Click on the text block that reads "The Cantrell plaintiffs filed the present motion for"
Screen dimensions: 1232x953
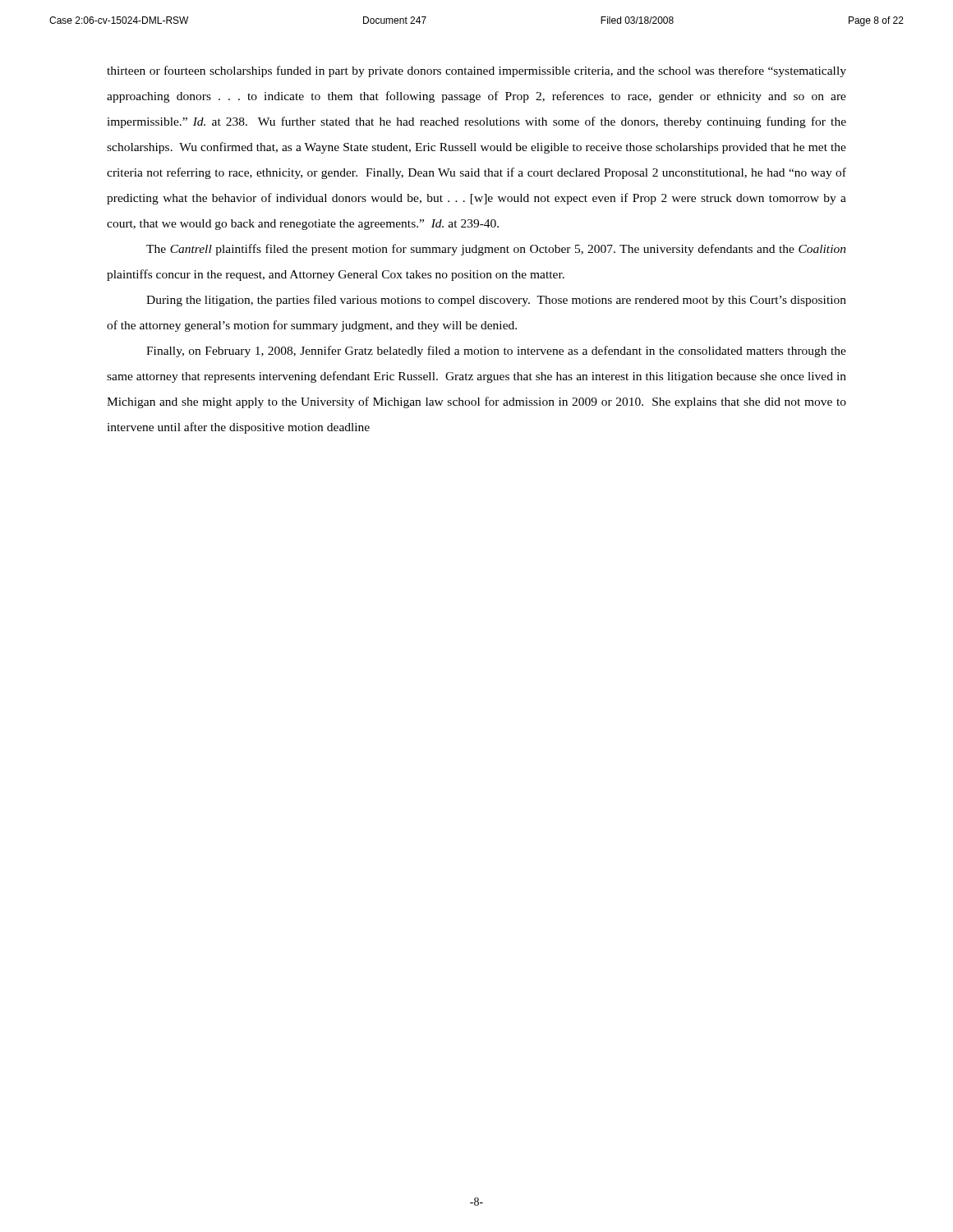coord(476,261)
